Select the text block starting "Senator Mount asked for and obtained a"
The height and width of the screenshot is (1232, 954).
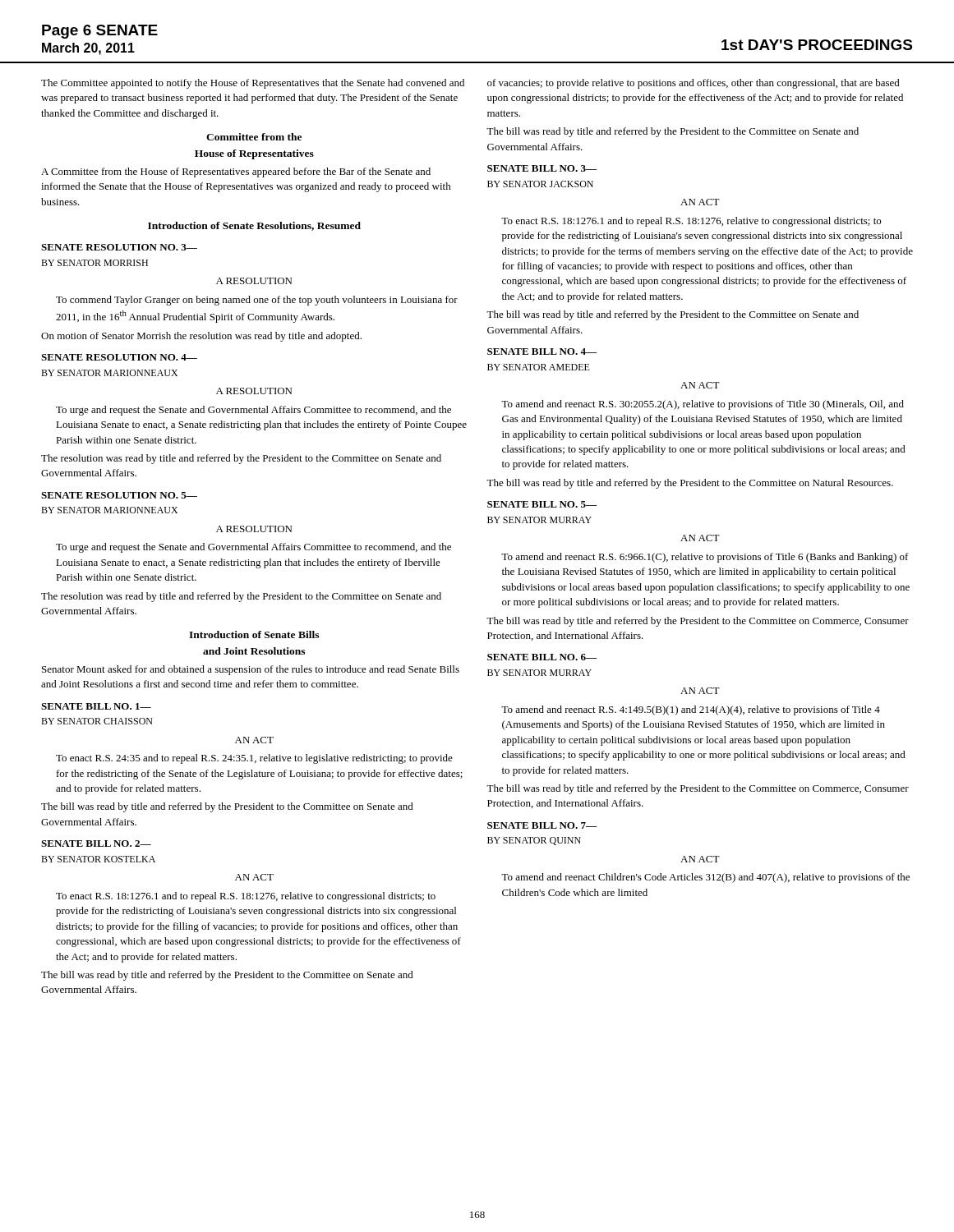point(254,677)
